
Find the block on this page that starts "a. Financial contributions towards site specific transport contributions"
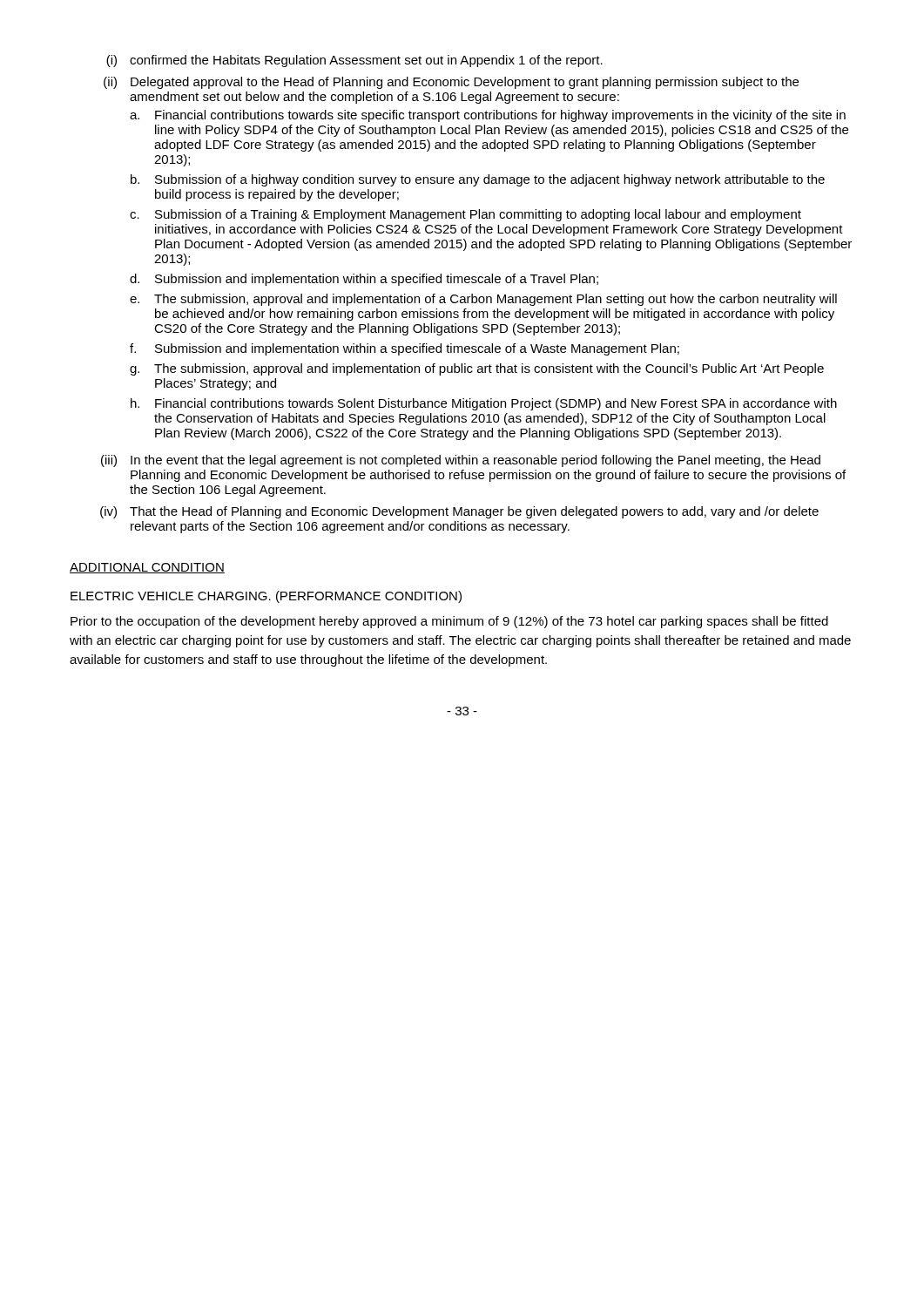pos(492,137)
